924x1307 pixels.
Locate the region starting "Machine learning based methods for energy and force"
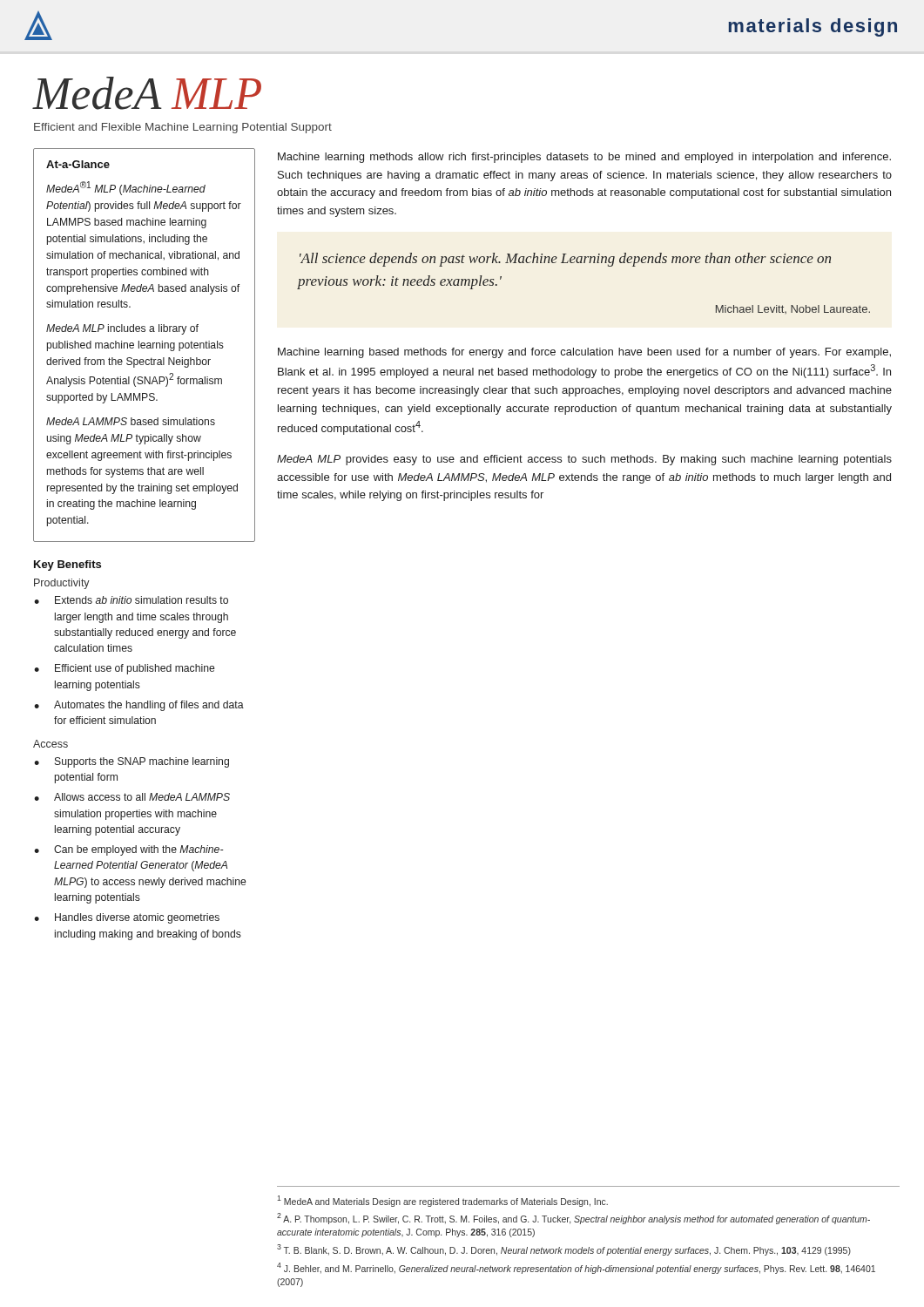click(584, 390)
